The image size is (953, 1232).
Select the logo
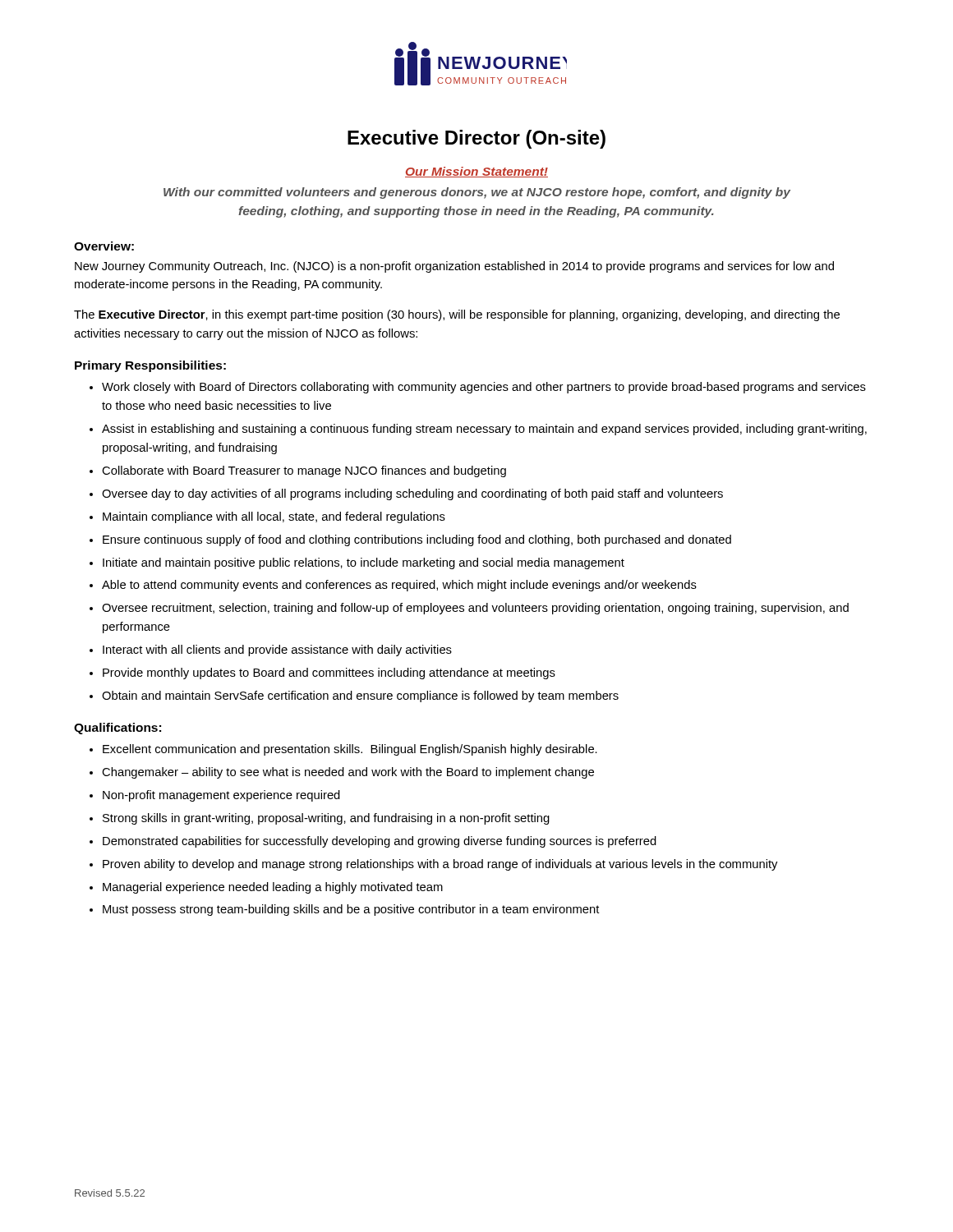(476, 76)
